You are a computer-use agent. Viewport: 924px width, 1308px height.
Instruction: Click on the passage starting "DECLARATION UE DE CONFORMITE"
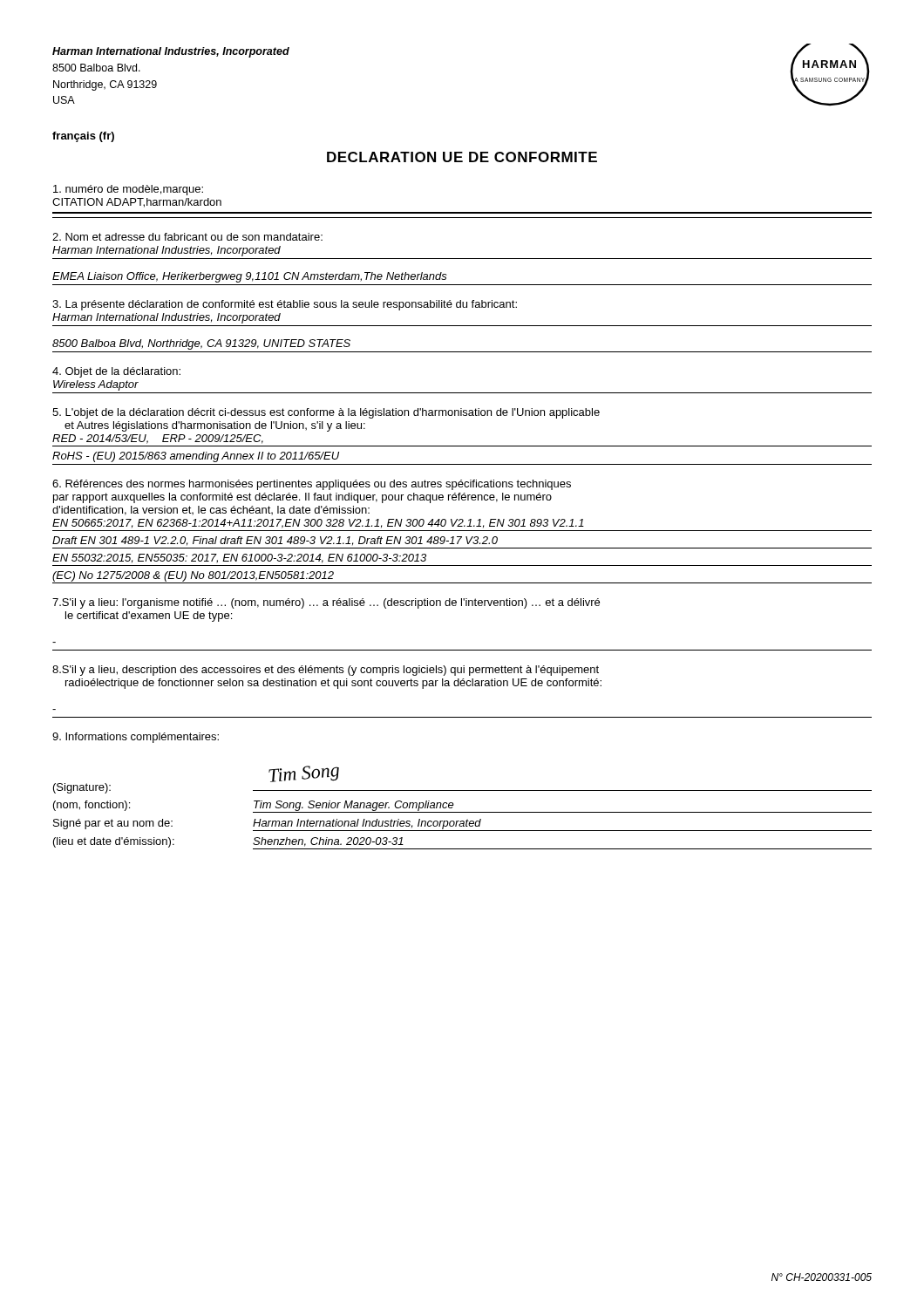(462, 157)
